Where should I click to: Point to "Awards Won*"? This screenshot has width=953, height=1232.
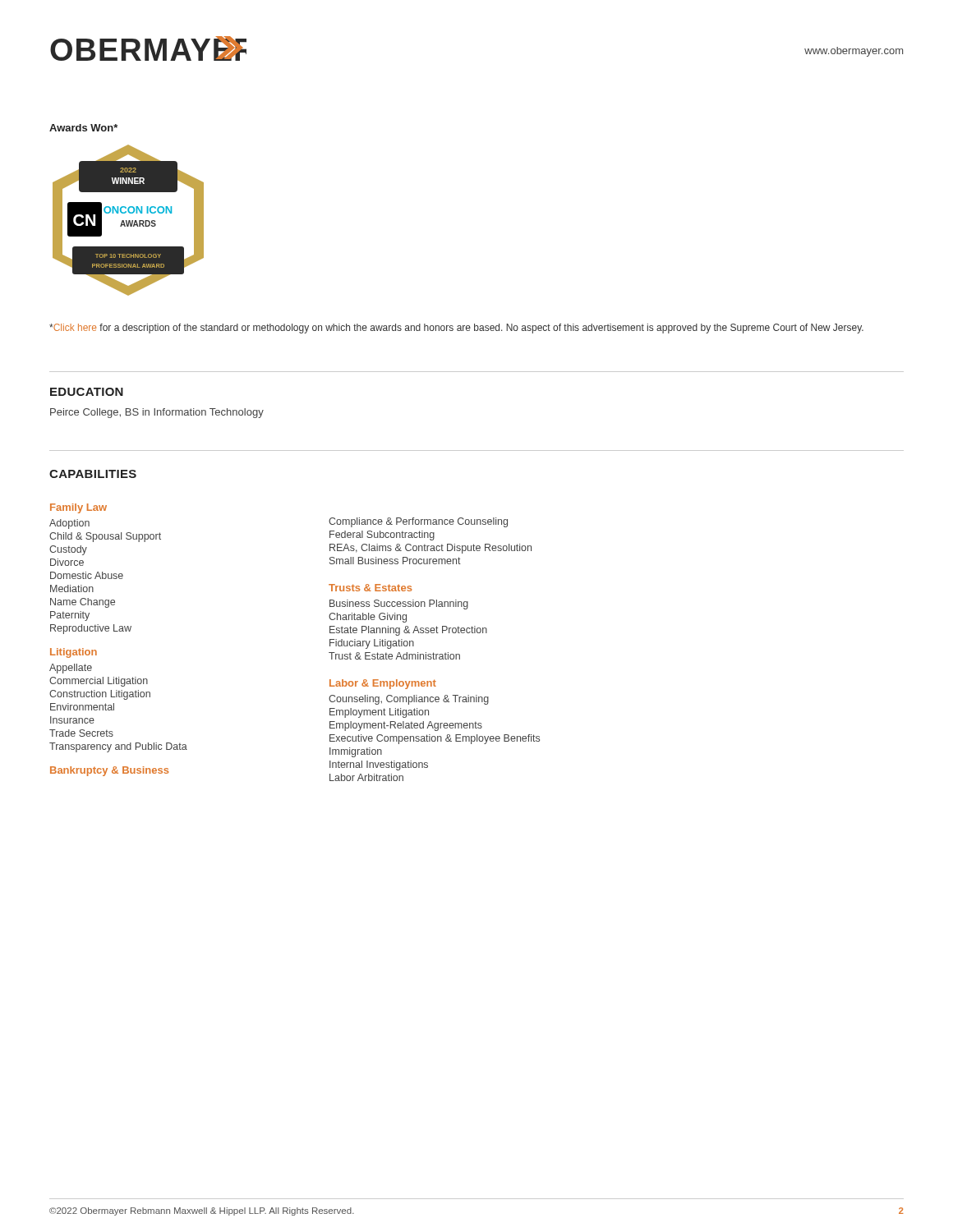click(84, 128)
